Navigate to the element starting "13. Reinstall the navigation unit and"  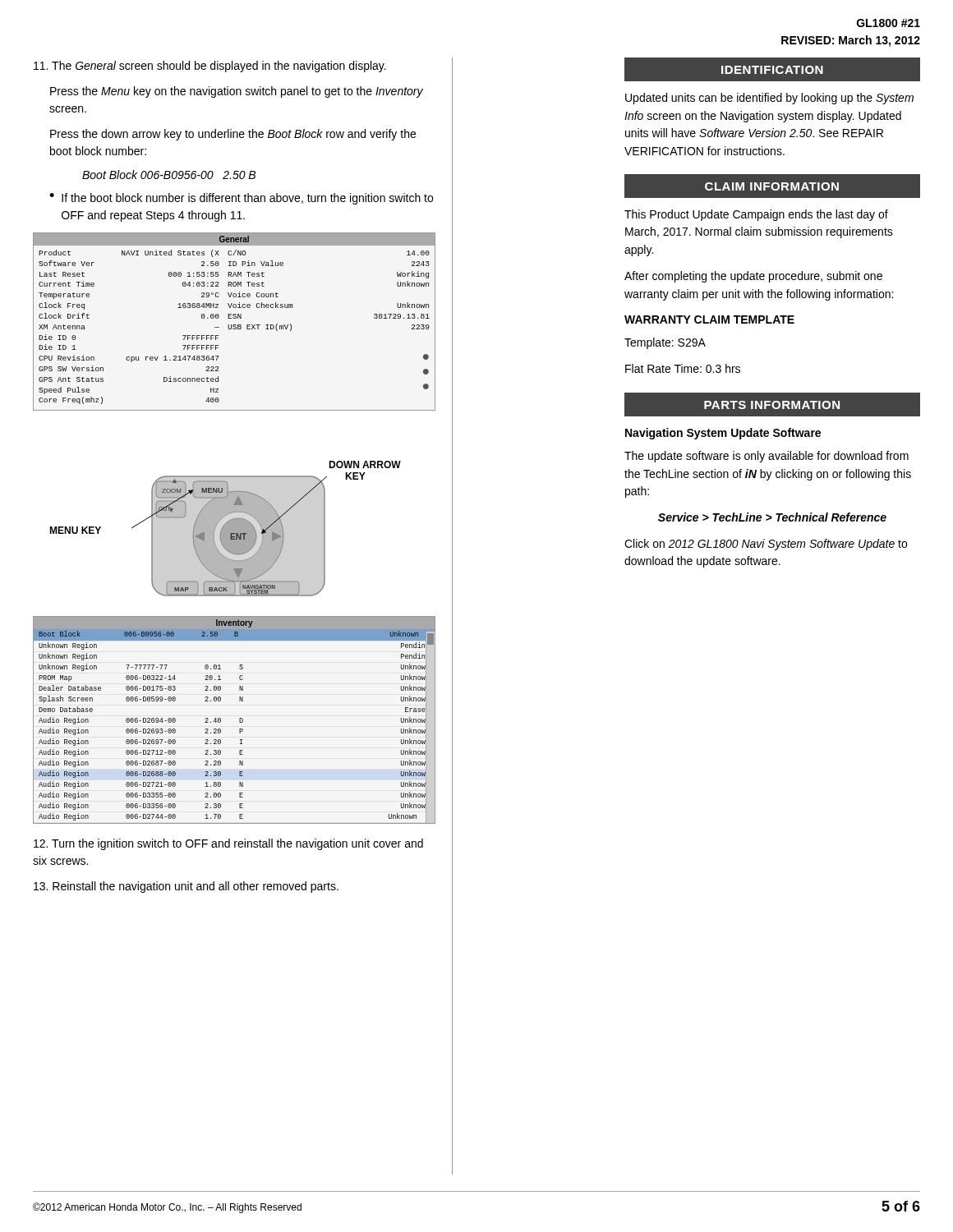click(x=234, y=887)
